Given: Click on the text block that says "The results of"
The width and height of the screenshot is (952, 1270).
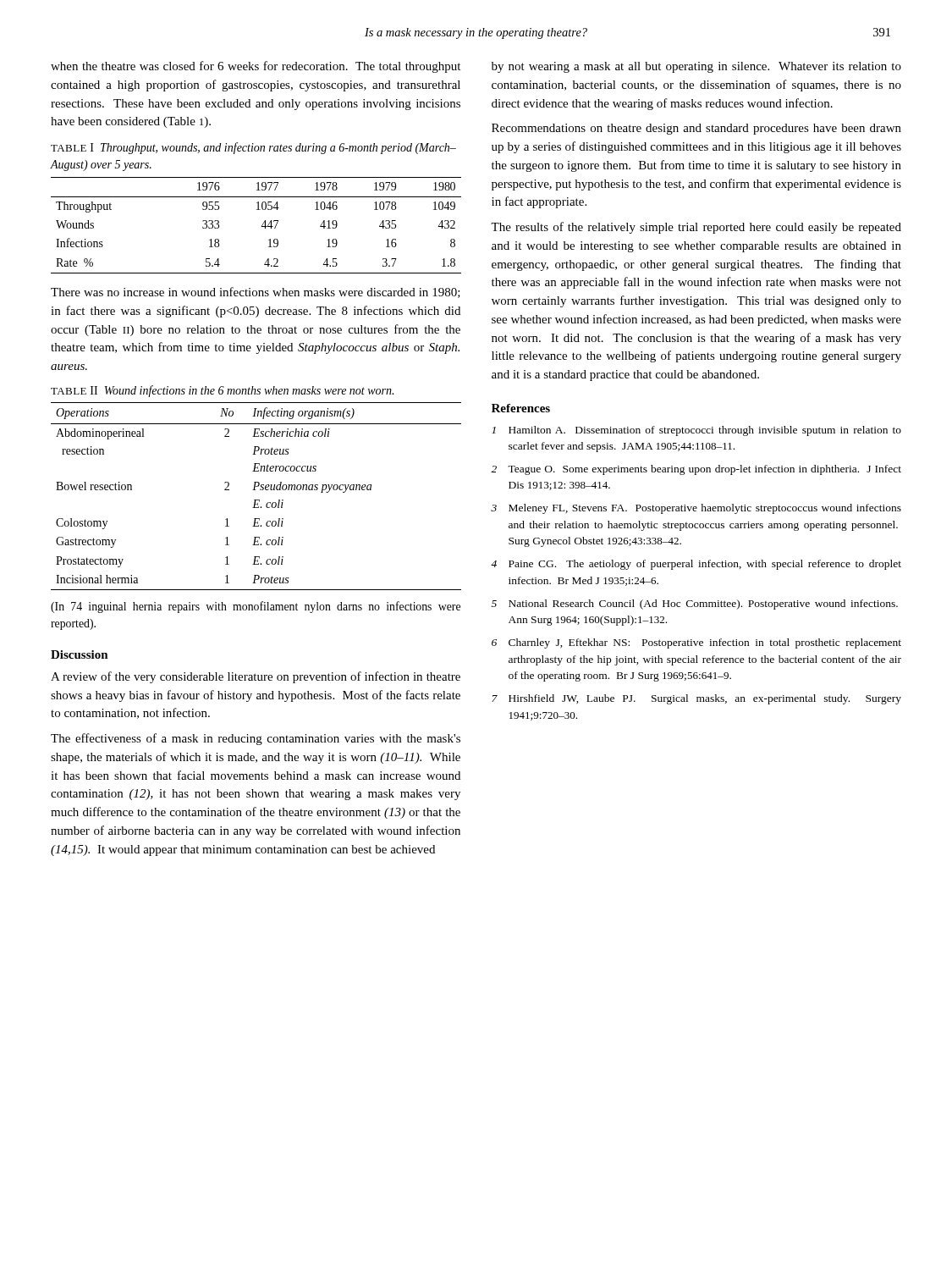Looking at the screenshot, I should tap(696, 301).
